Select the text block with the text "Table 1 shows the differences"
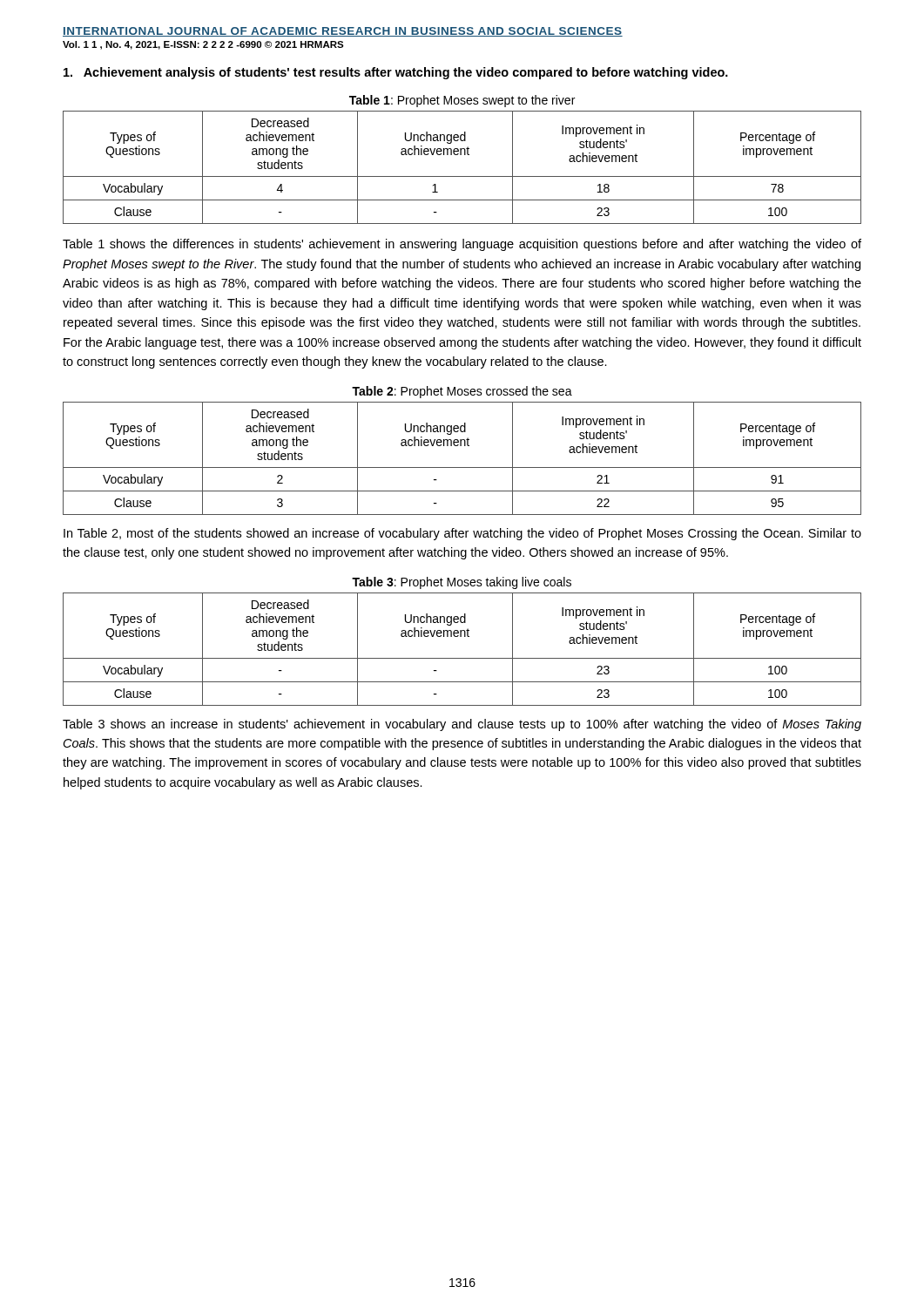This screenshot has width=924, height=1307. (x=462, y=303)
